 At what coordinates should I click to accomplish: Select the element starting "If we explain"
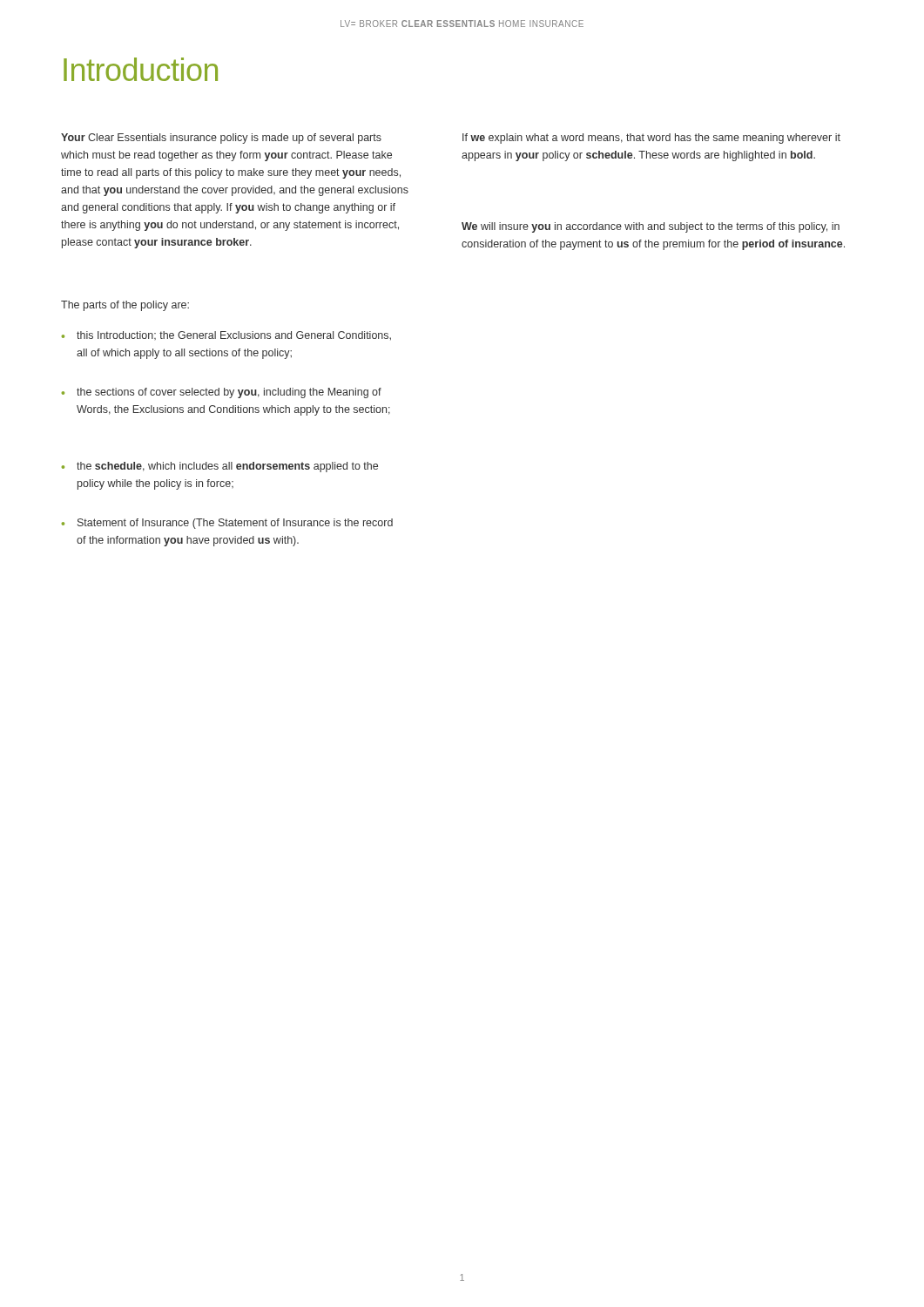pyautogui.click(x=651, y=146)
